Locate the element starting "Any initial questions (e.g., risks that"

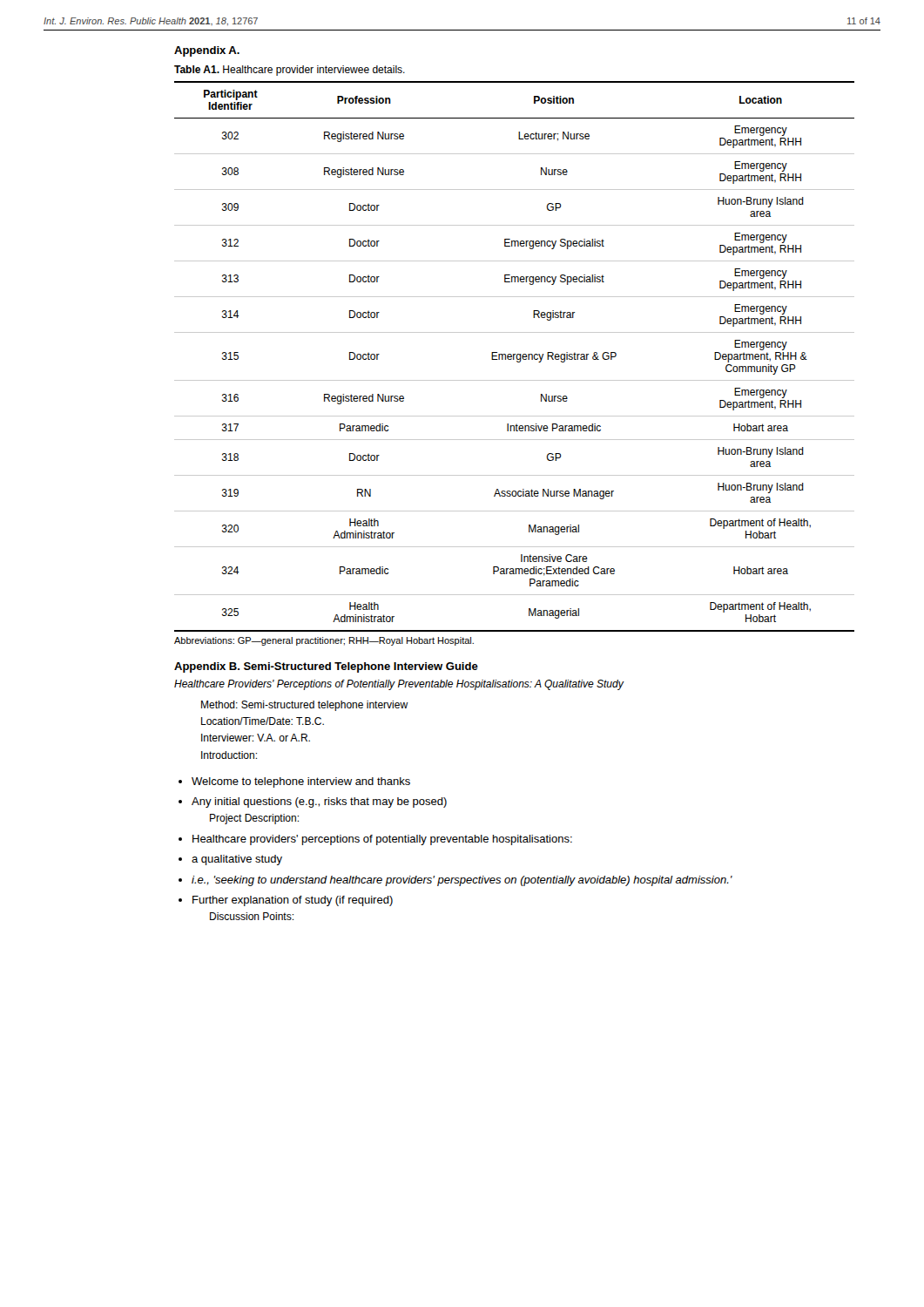(319, 802)
